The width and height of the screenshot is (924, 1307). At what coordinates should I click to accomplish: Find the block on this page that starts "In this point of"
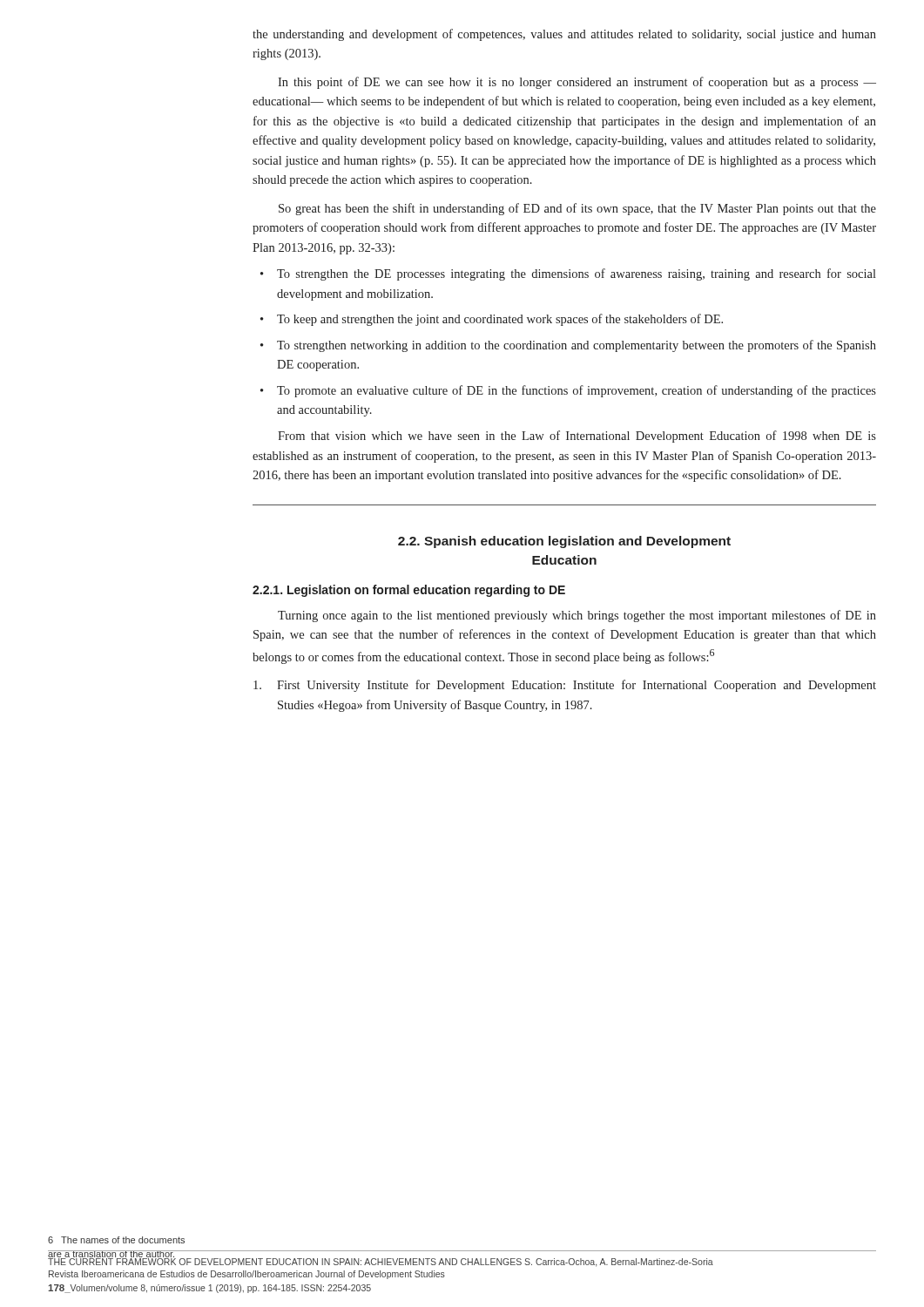pos(564,131)
